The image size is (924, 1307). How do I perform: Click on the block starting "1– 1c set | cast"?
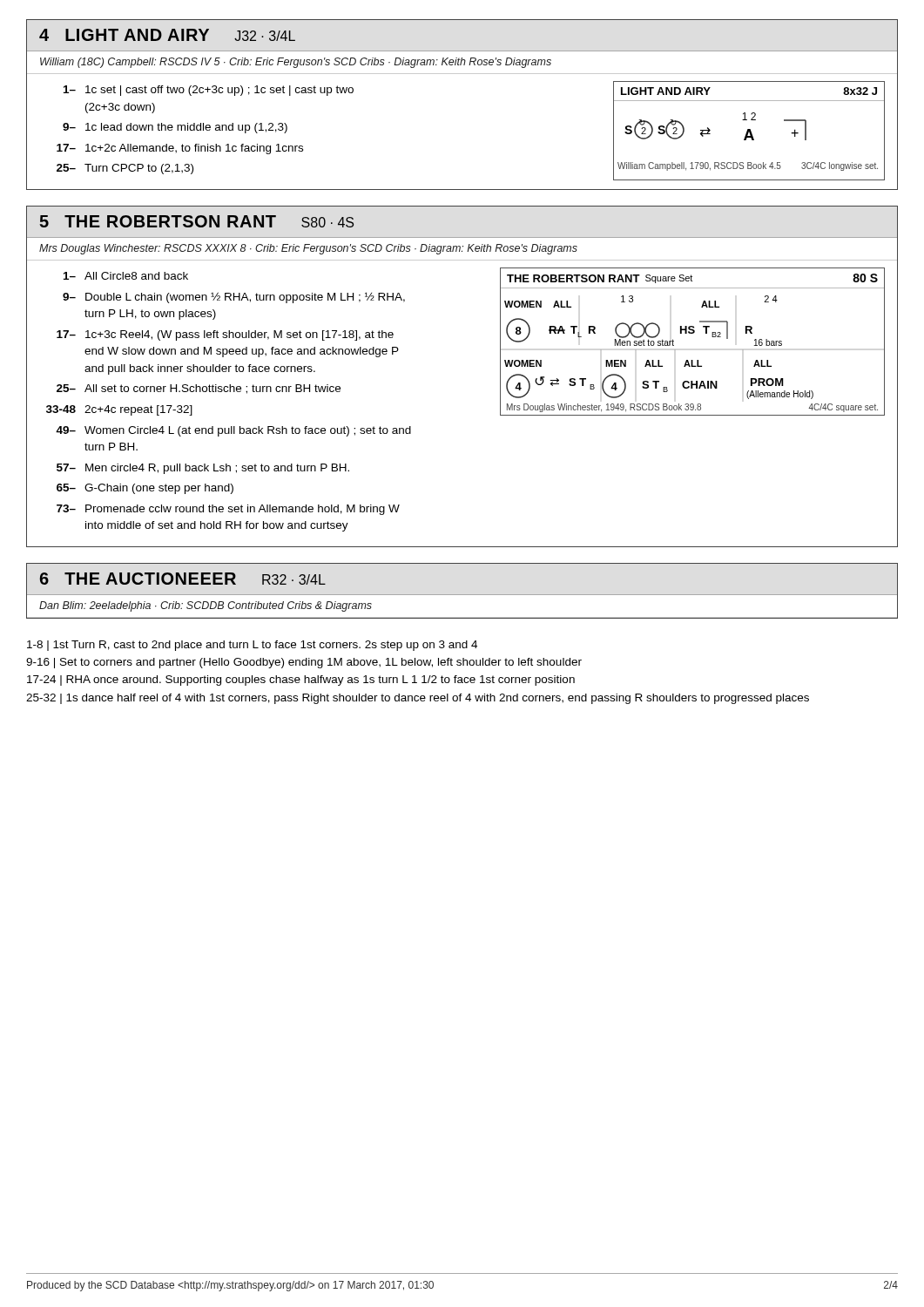click(x=200, y=98)
